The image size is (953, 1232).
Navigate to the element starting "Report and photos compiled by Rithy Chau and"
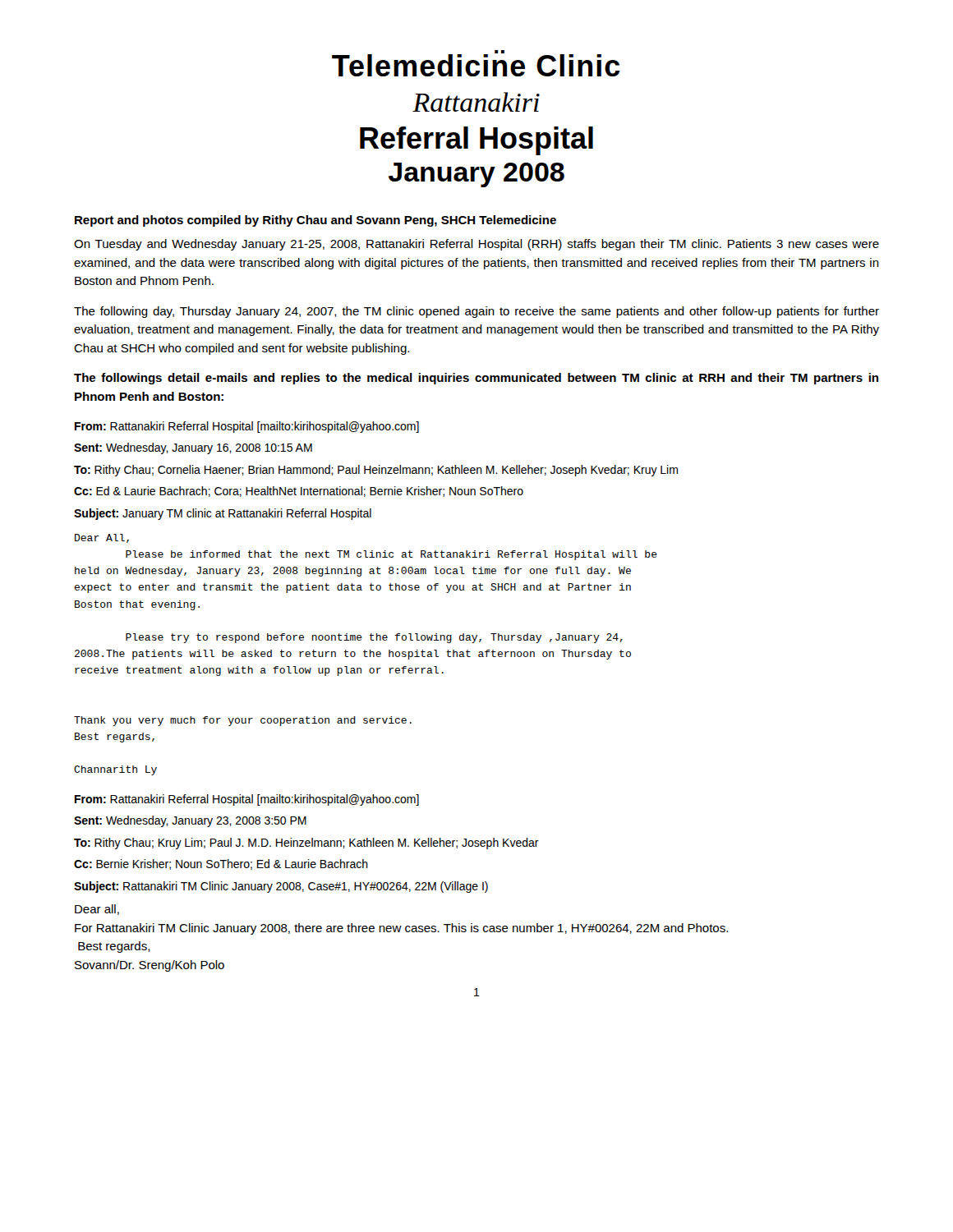click(315, 220)
